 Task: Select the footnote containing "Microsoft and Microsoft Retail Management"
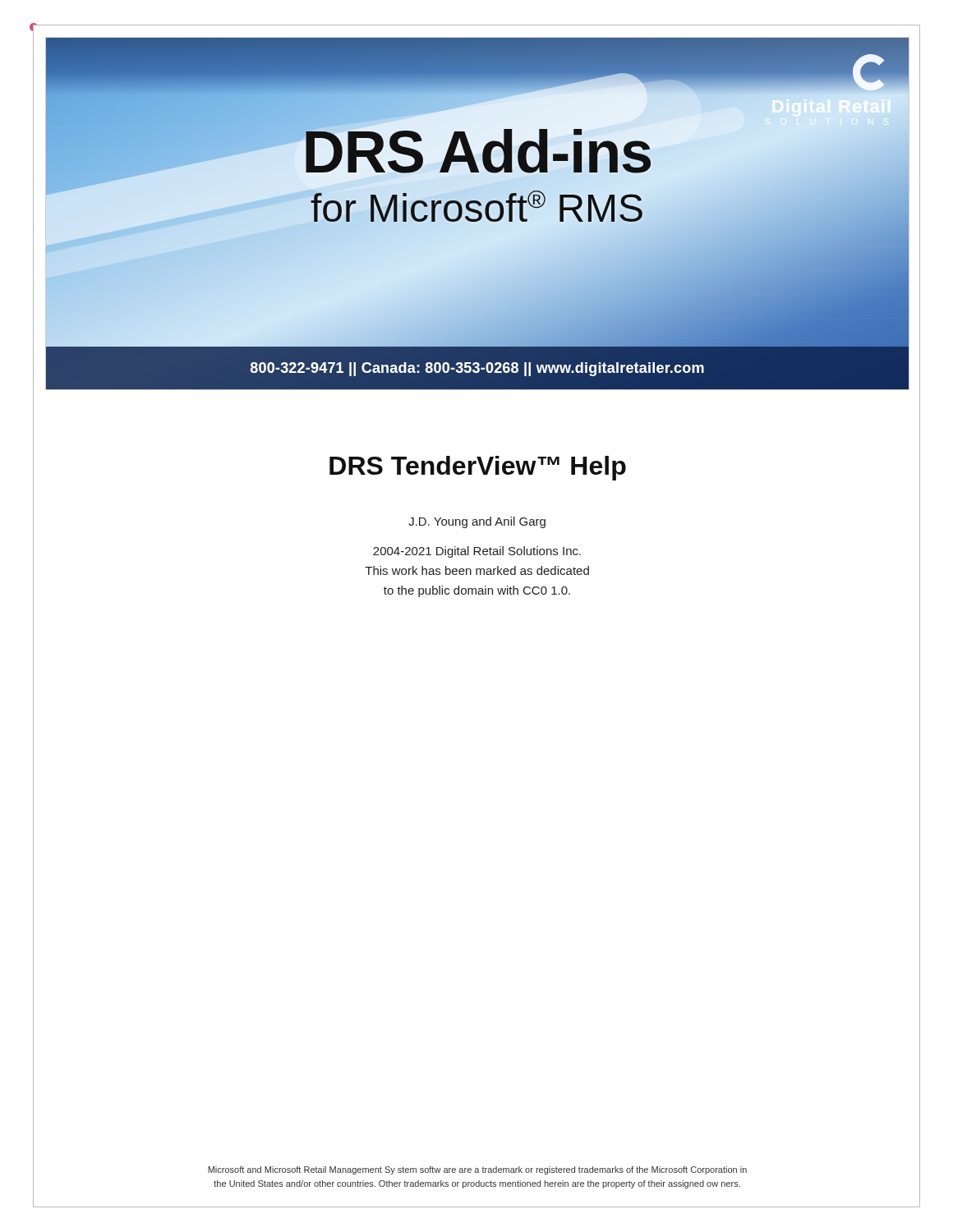[x=477, y=1176]
